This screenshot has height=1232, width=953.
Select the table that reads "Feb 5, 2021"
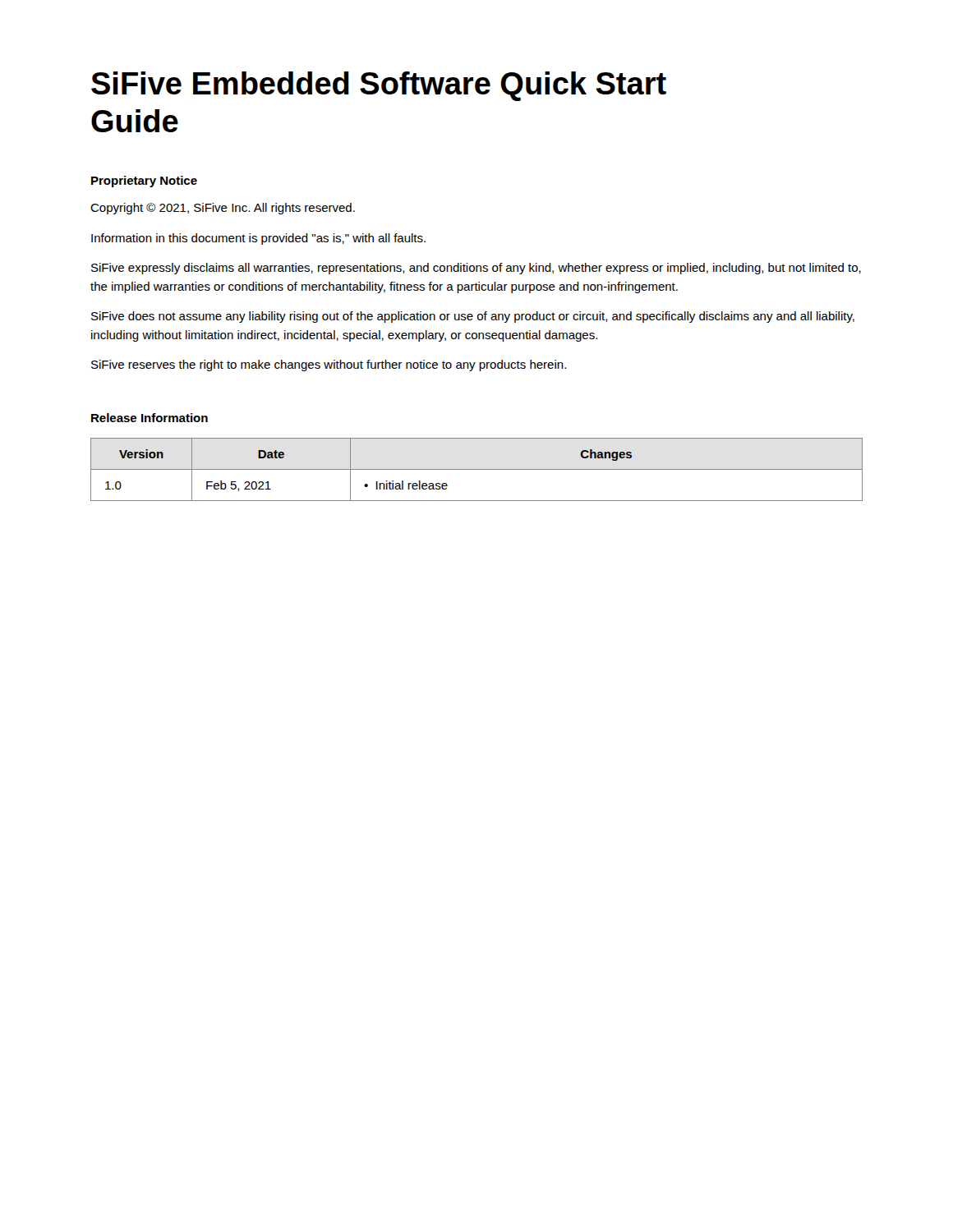pos(476,469)
